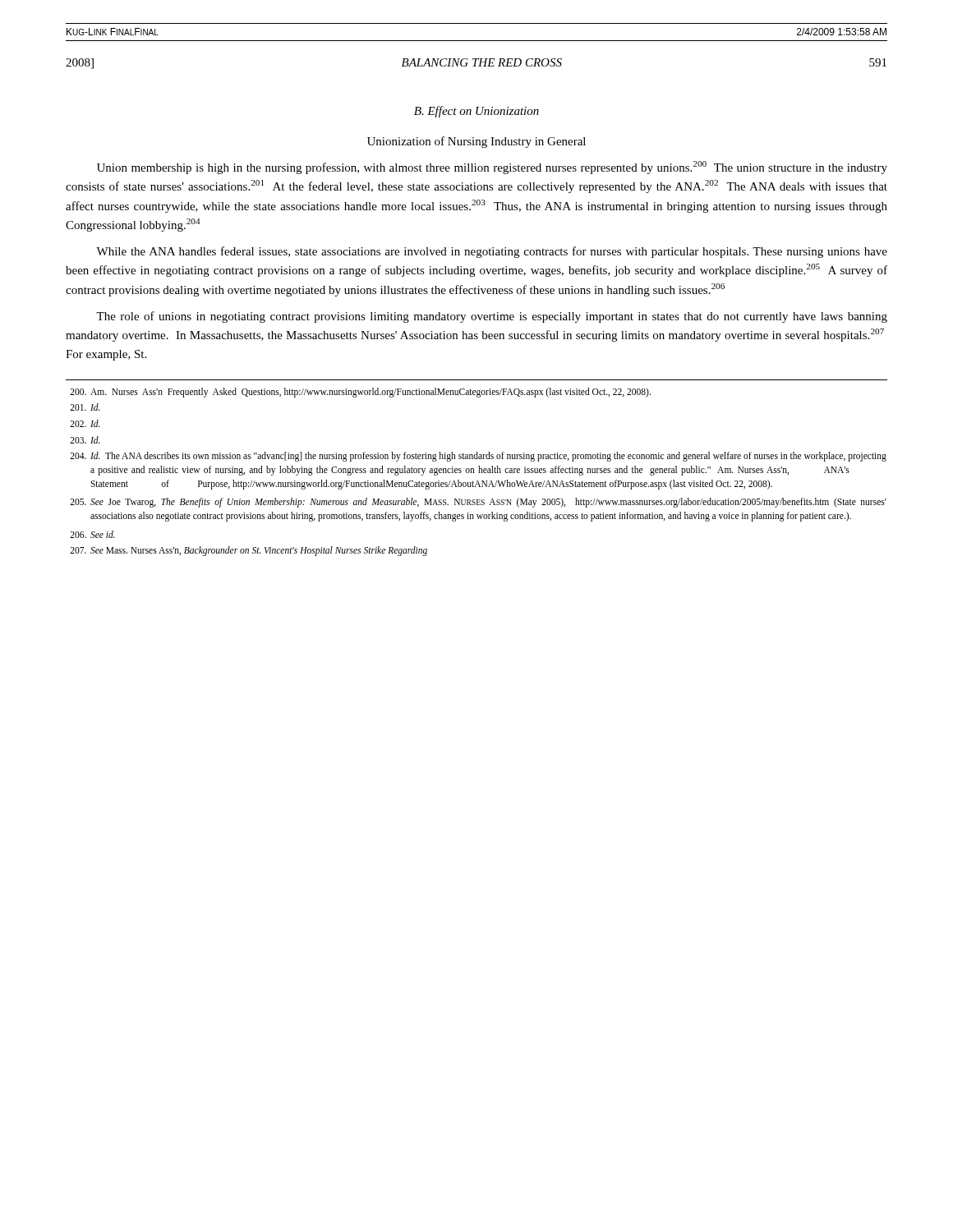Select the block starting "While the ANA handles federal"
Screen dimensions: 1232x953
[476, 270]
